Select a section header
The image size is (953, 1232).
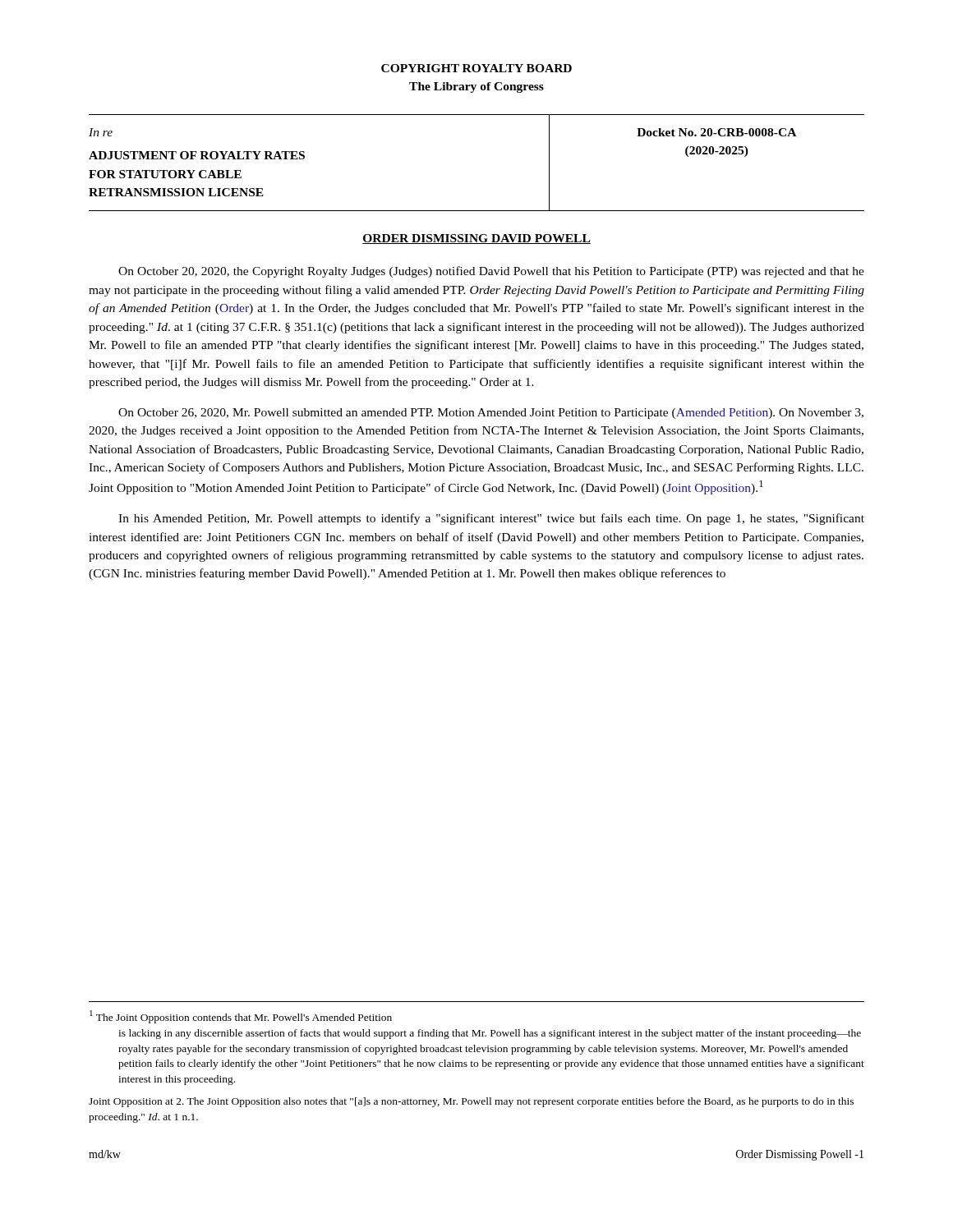click(476, 238)
